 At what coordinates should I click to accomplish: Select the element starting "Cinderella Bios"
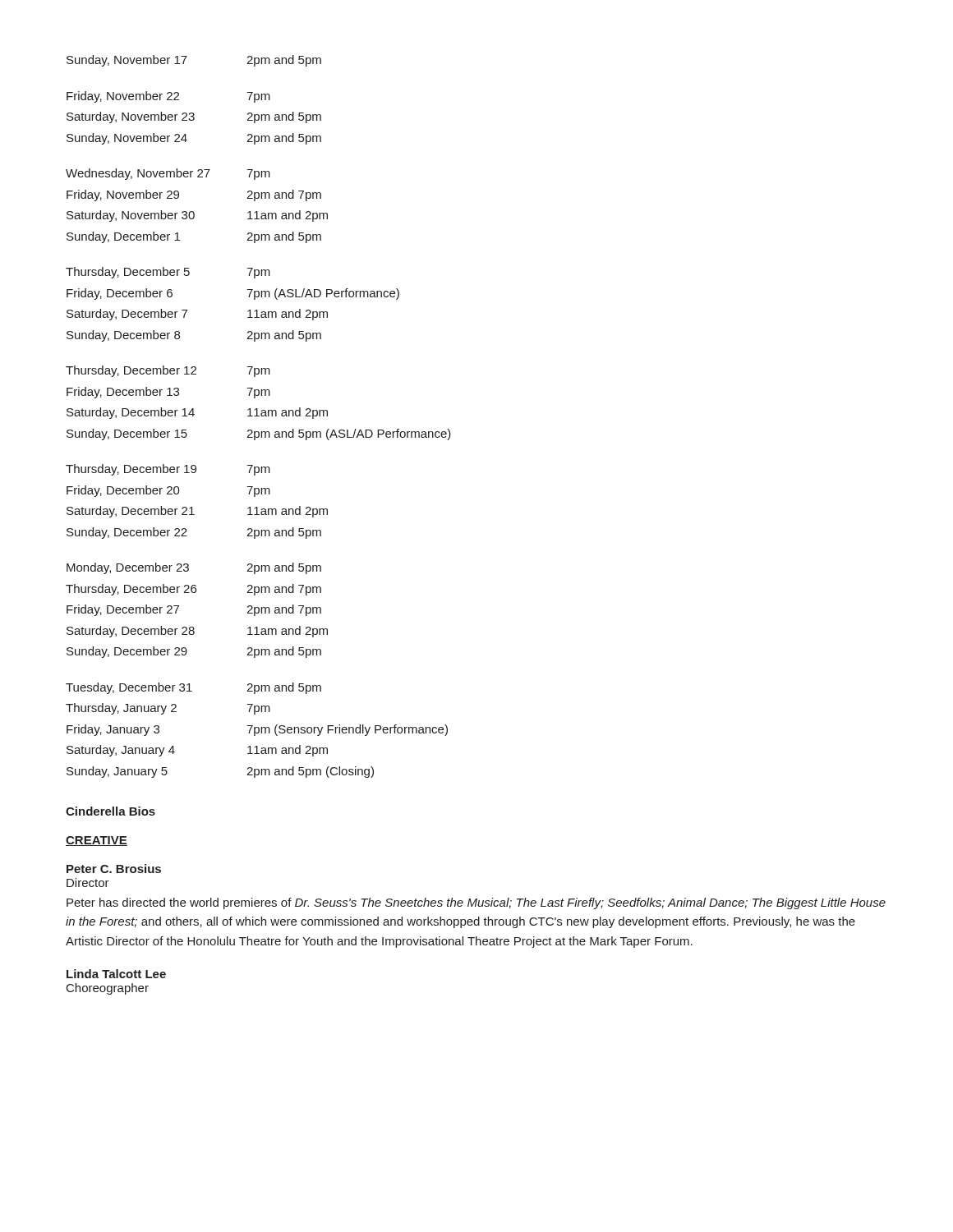point(111,811)
